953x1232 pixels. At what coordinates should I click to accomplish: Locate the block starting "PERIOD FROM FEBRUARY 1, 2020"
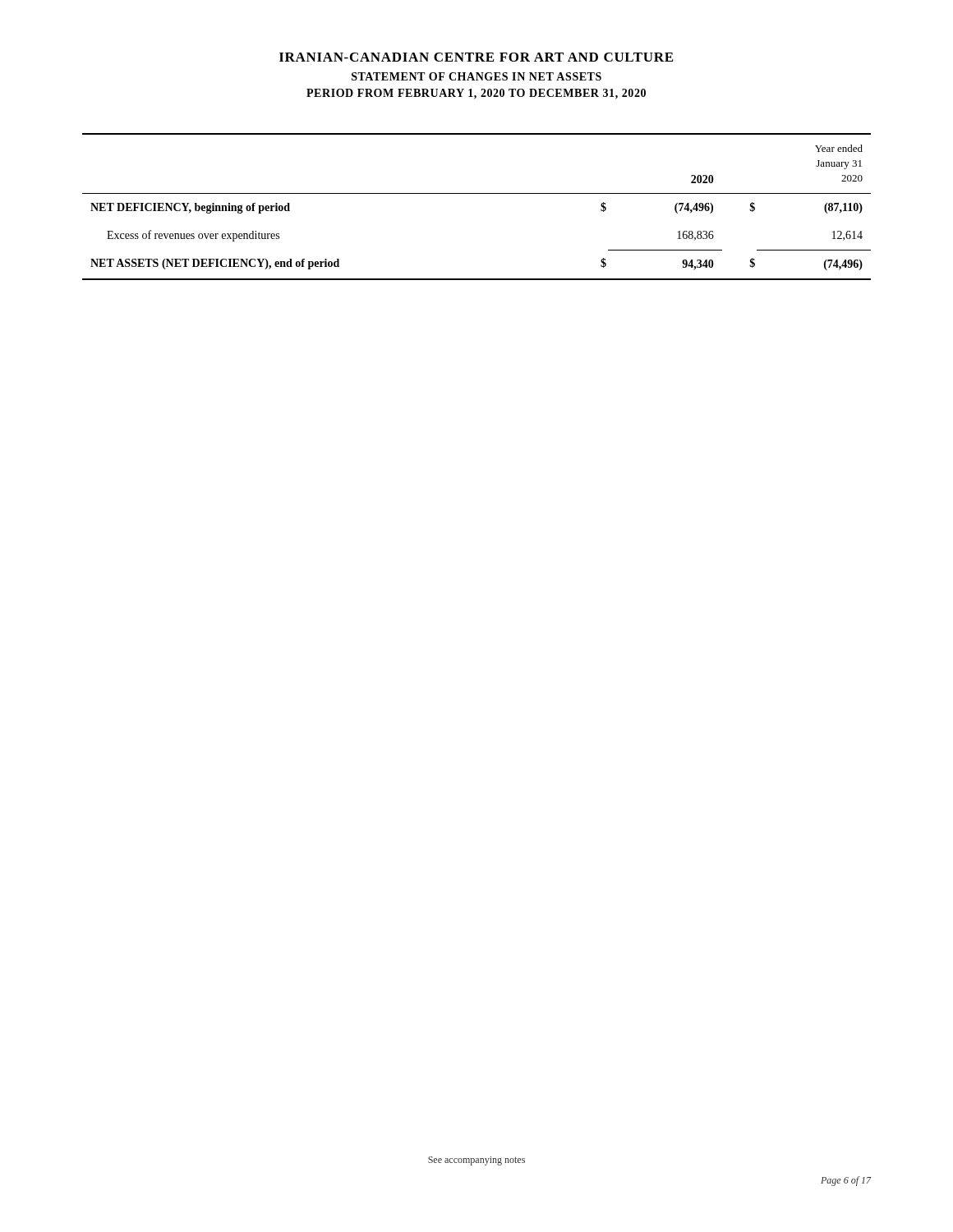[x=476, y=94]
